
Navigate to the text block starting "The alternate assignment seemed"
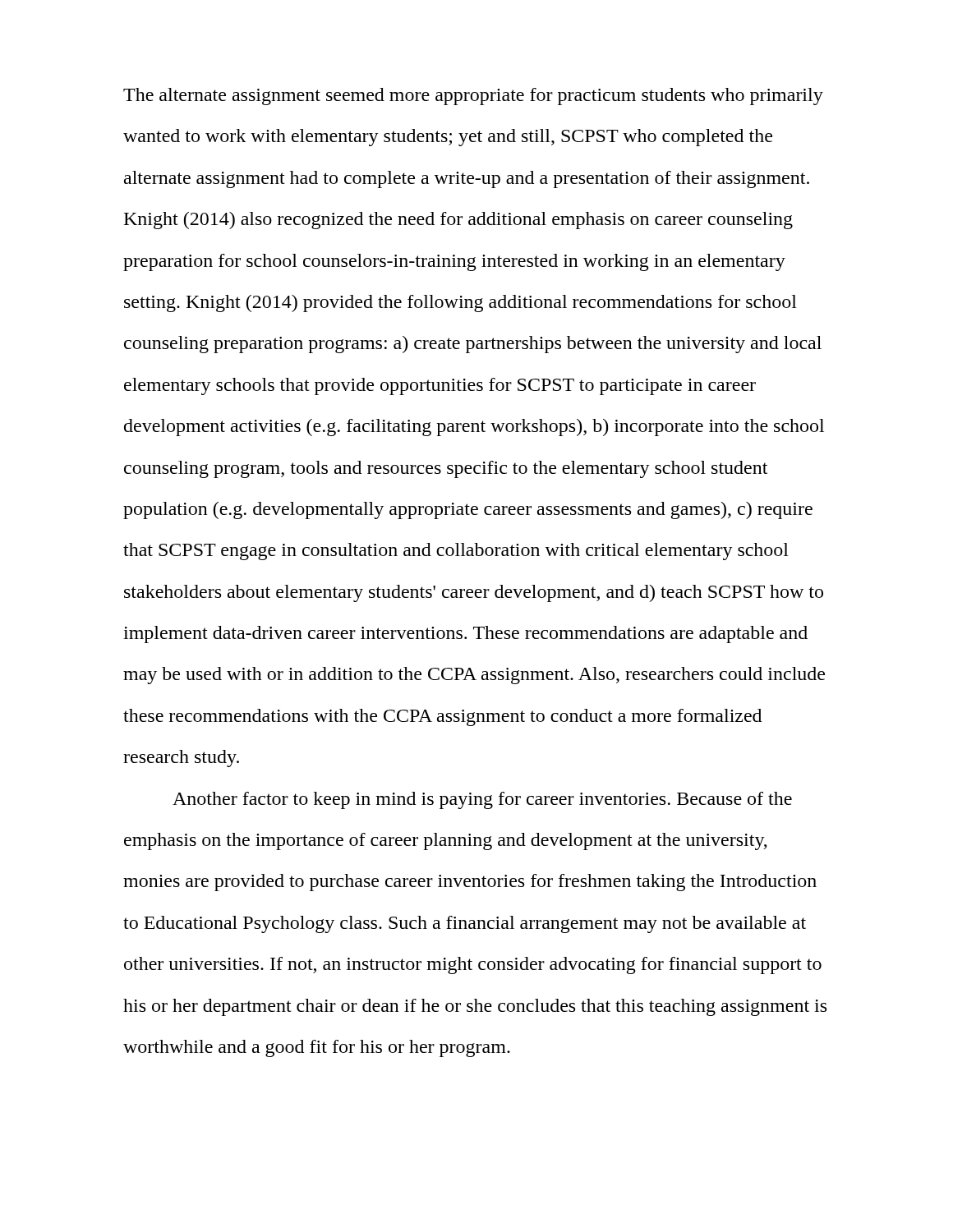[x=476, y=426]
